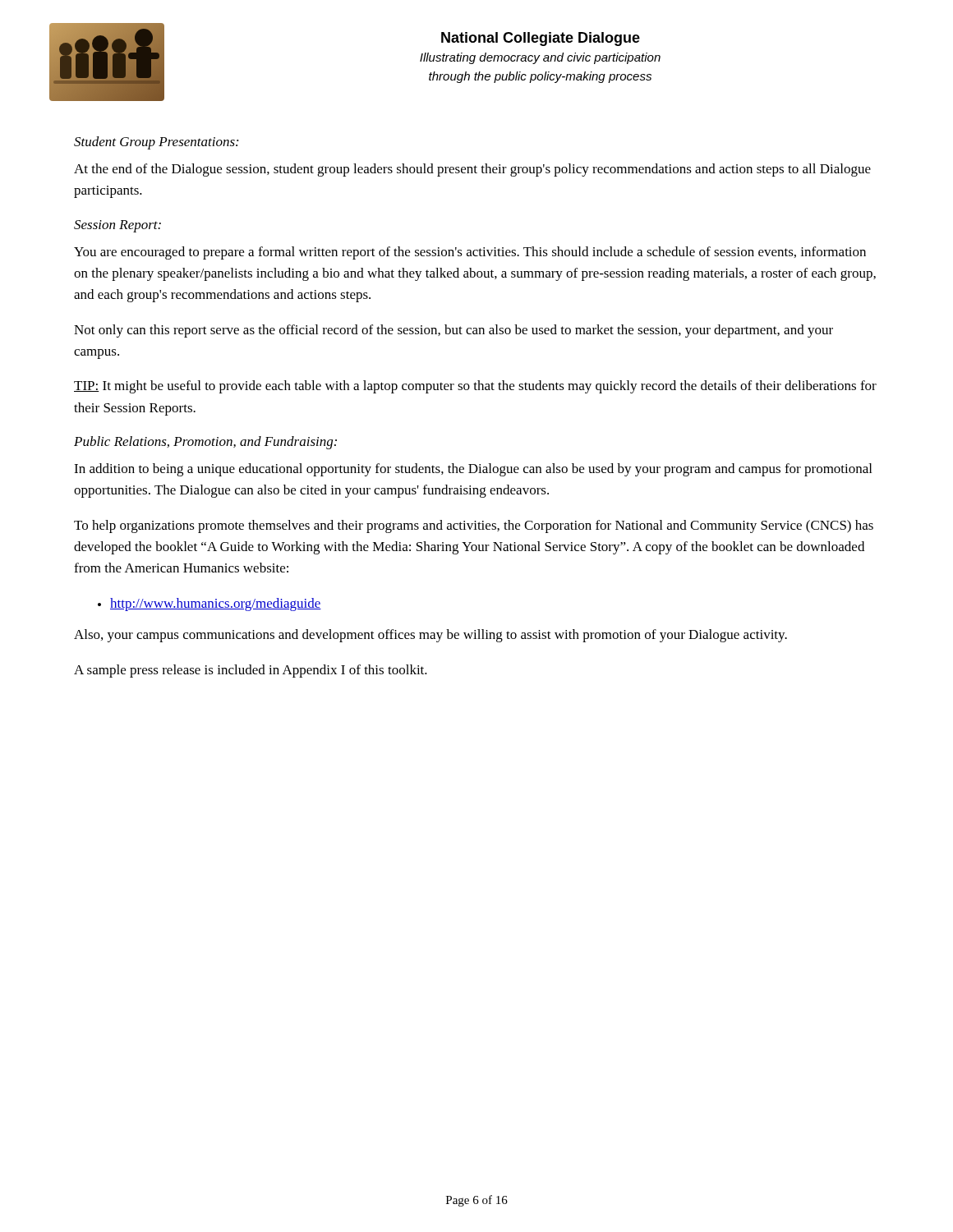The height and width of the screenshot is (1232, 953).
Task: Select the region starting "Student Group Presentations:"
Action: click(157, 142)
